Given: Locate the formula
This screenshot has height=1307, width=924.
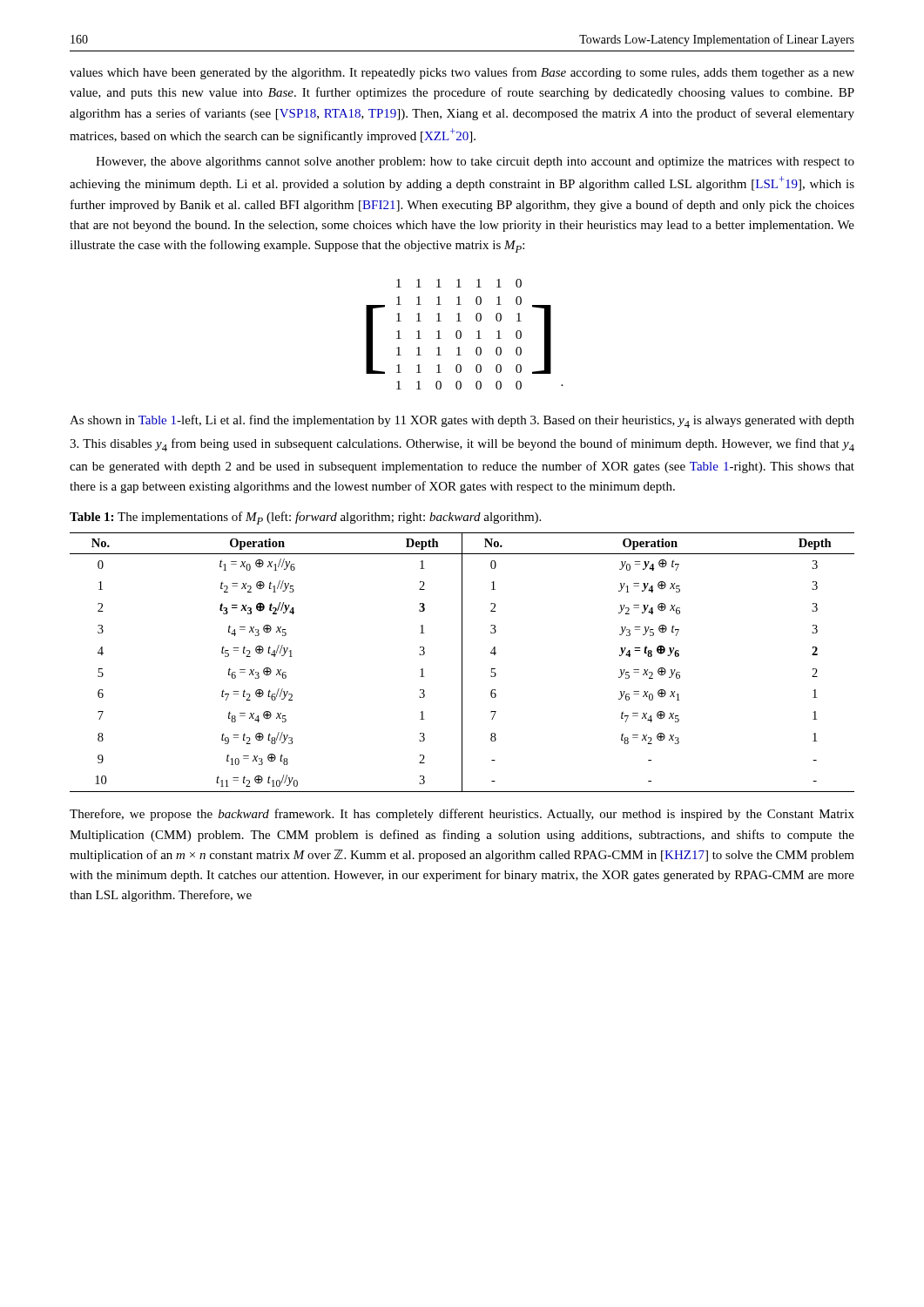Looking at the screenshot, I should (462, 334).
